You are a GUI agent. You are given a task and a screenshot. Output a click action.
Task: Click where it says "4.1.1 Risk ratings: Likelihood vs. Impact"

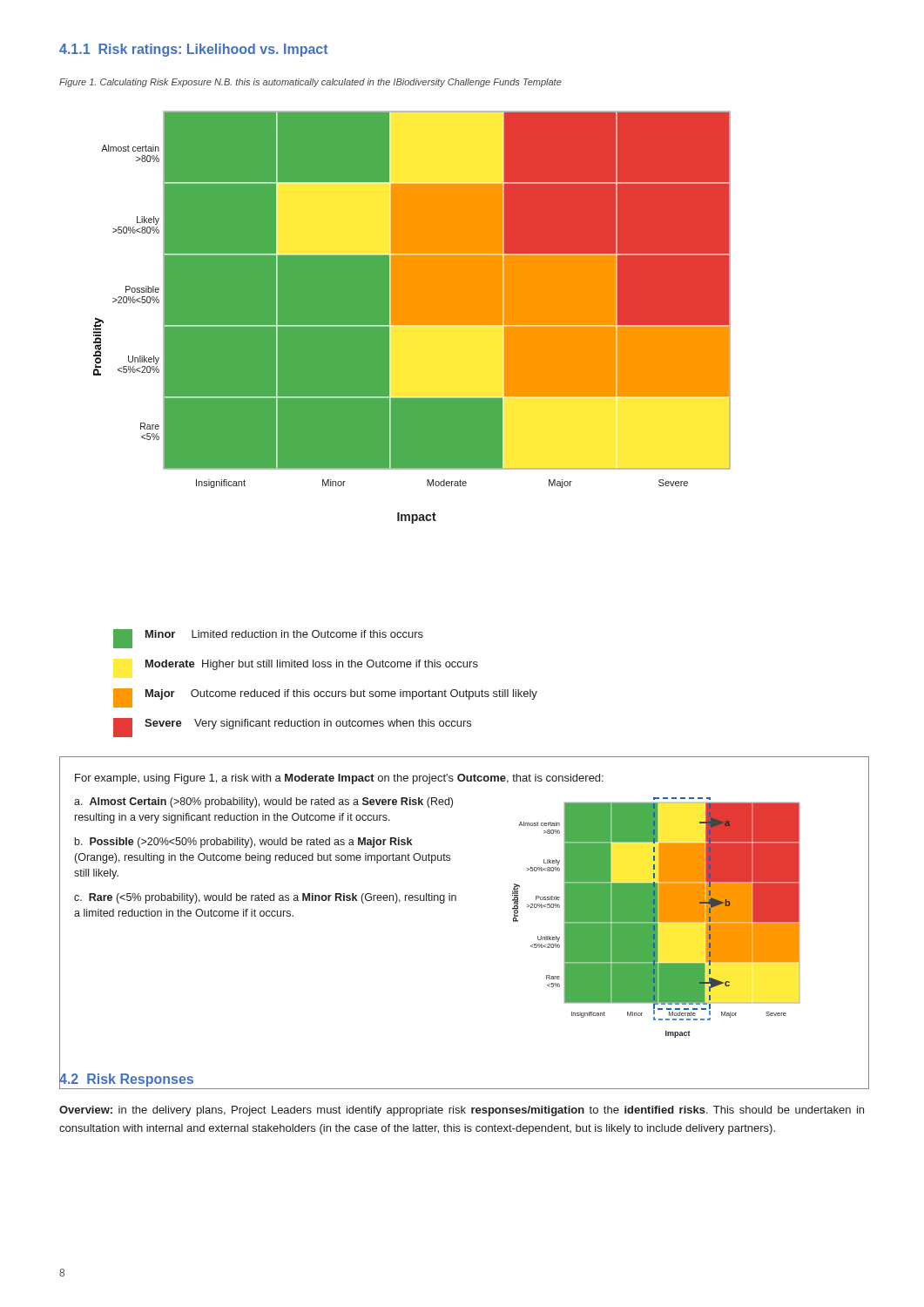point(194,49)
